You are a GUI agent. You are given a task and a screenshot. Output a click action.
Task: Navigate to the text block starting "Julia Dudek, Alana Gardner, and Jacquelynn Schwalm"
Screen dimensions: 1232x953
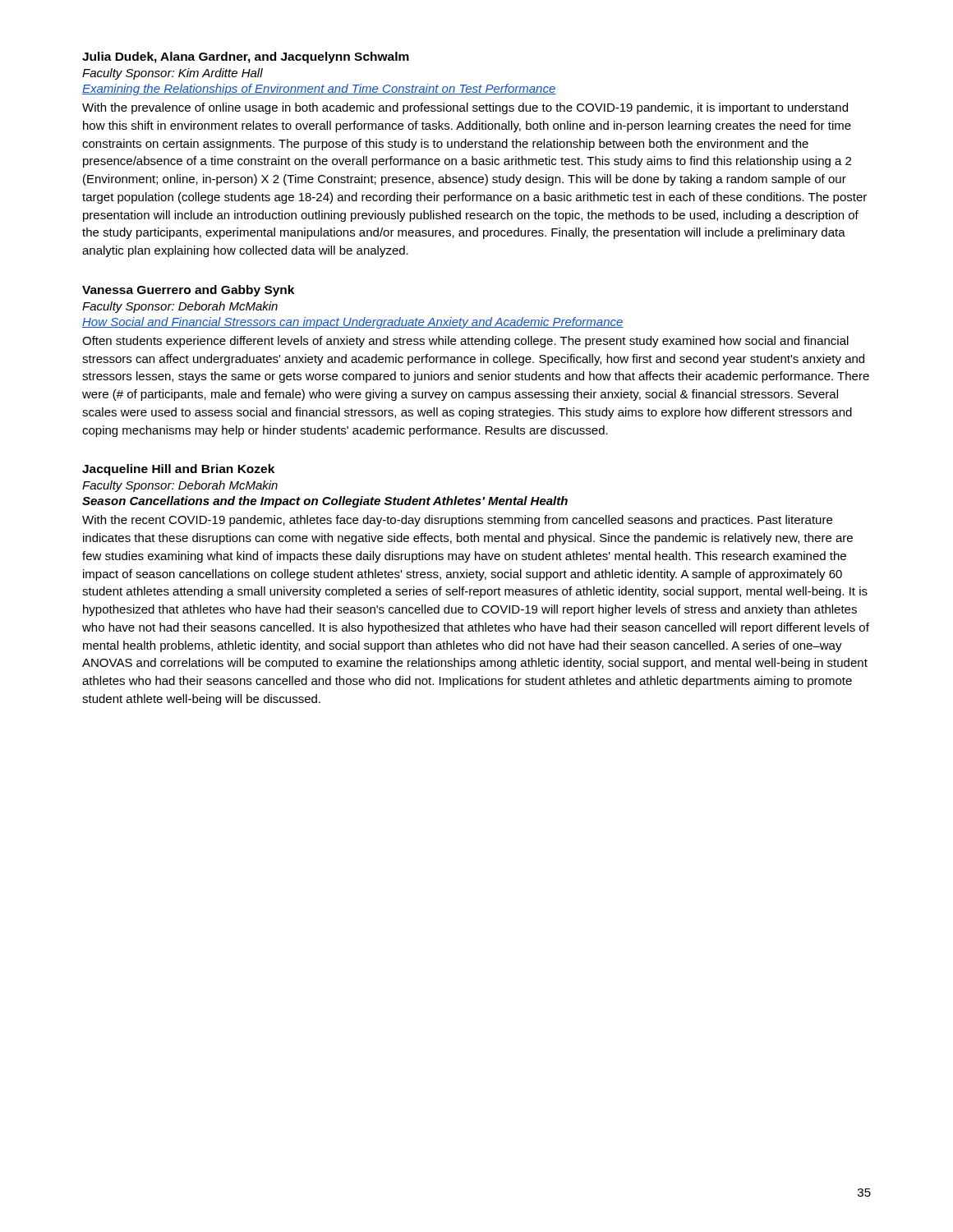tap(246, 56)
